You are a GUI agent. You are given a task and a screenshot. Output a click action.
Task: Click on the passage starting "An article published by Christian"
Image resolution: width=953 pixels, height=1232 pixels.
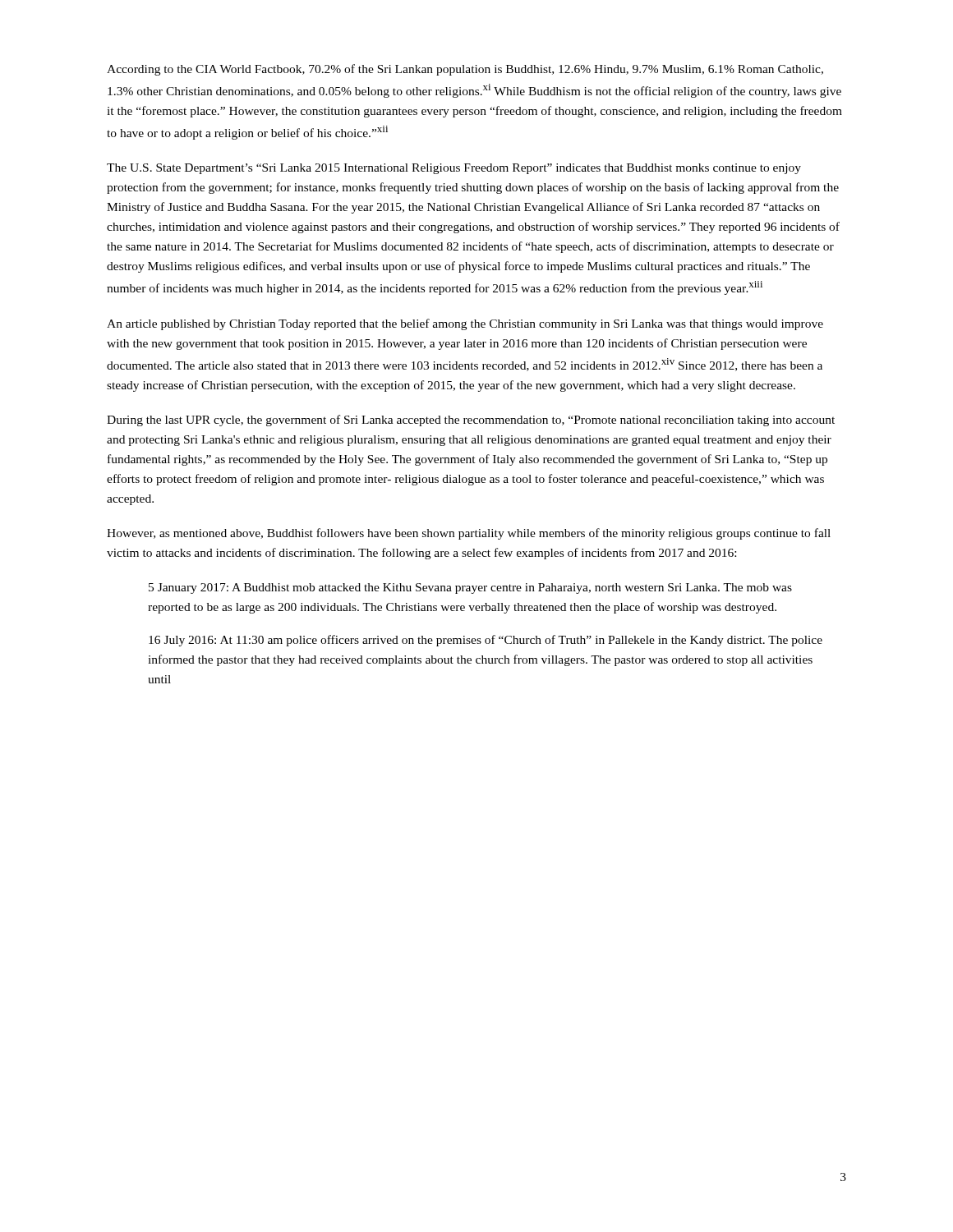(x=465, y=354)
